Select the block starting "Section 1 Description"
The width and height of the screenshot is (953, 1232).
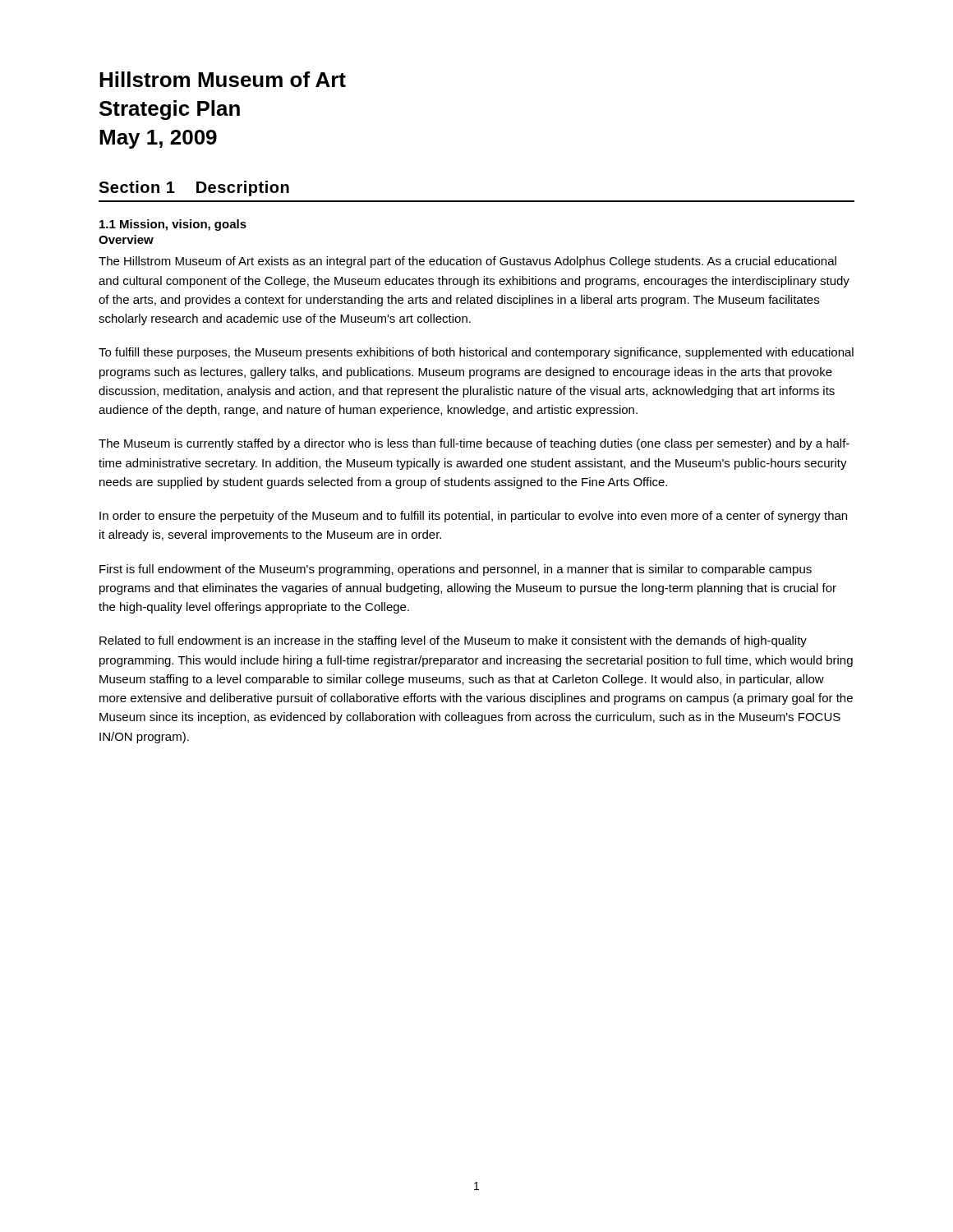click(194, 188)
